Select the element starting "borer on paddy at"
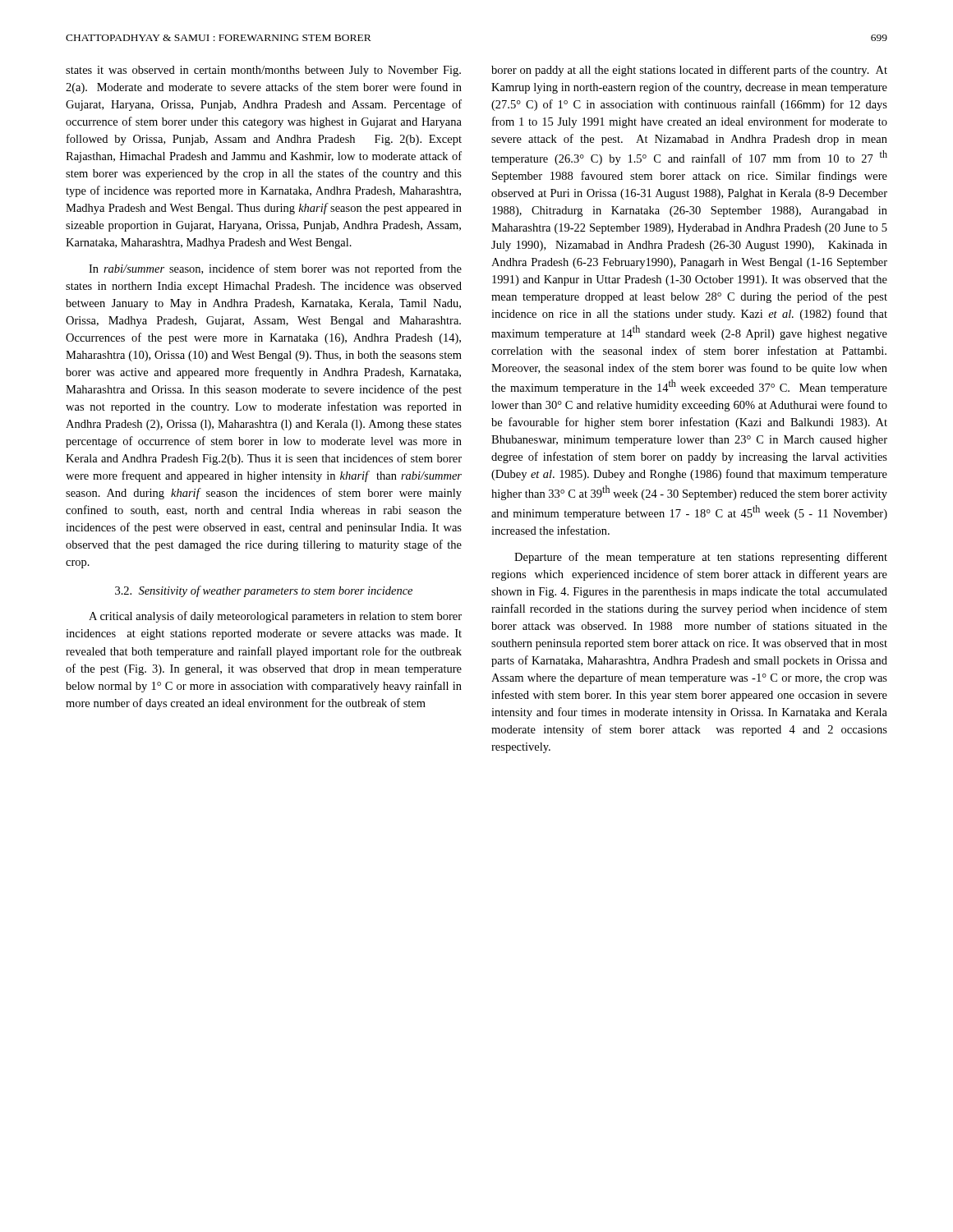The image size is (953, 1232). [689, 300]
